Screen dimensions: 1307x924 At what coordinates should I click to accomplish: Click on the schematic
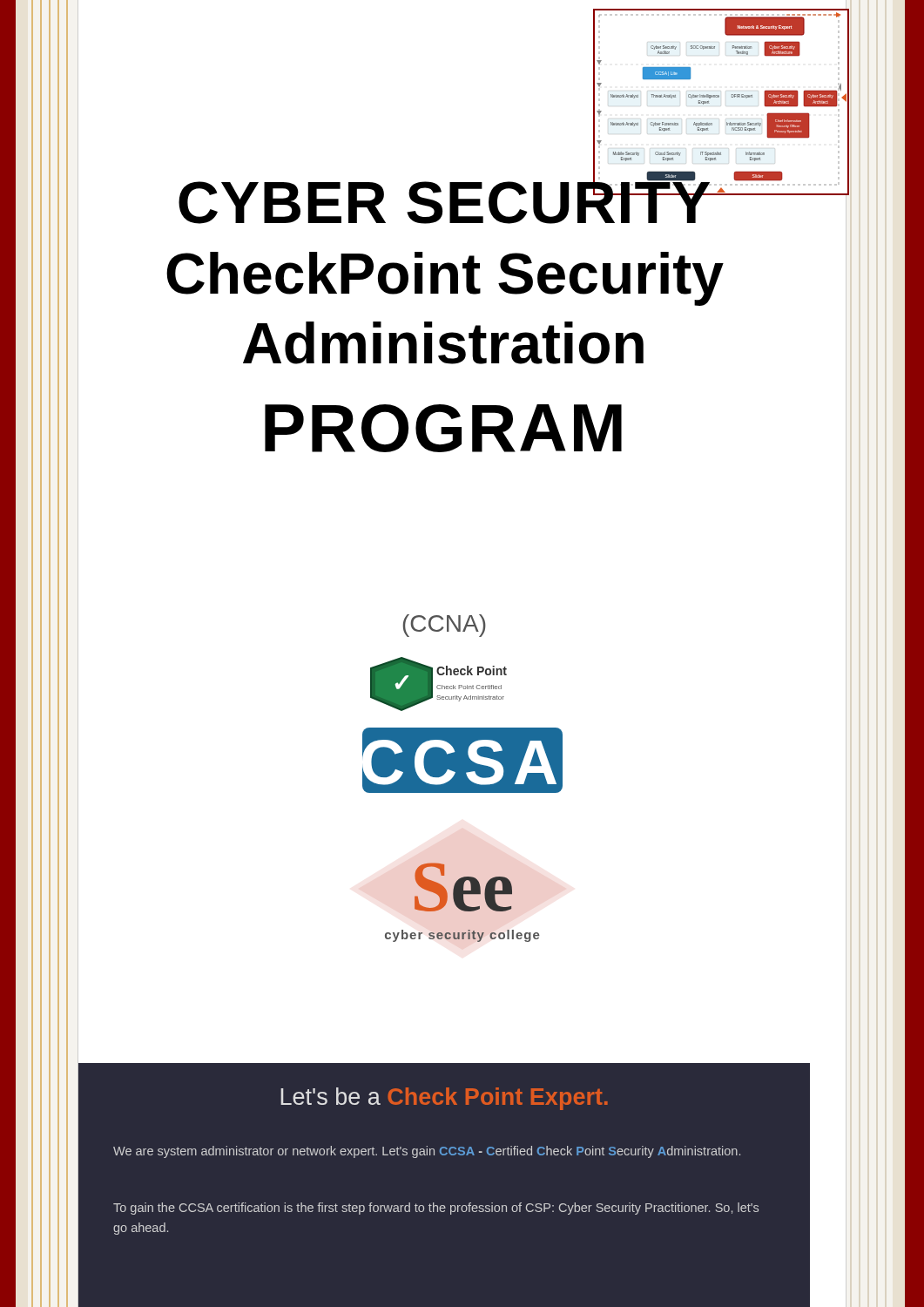pos(719,100)
